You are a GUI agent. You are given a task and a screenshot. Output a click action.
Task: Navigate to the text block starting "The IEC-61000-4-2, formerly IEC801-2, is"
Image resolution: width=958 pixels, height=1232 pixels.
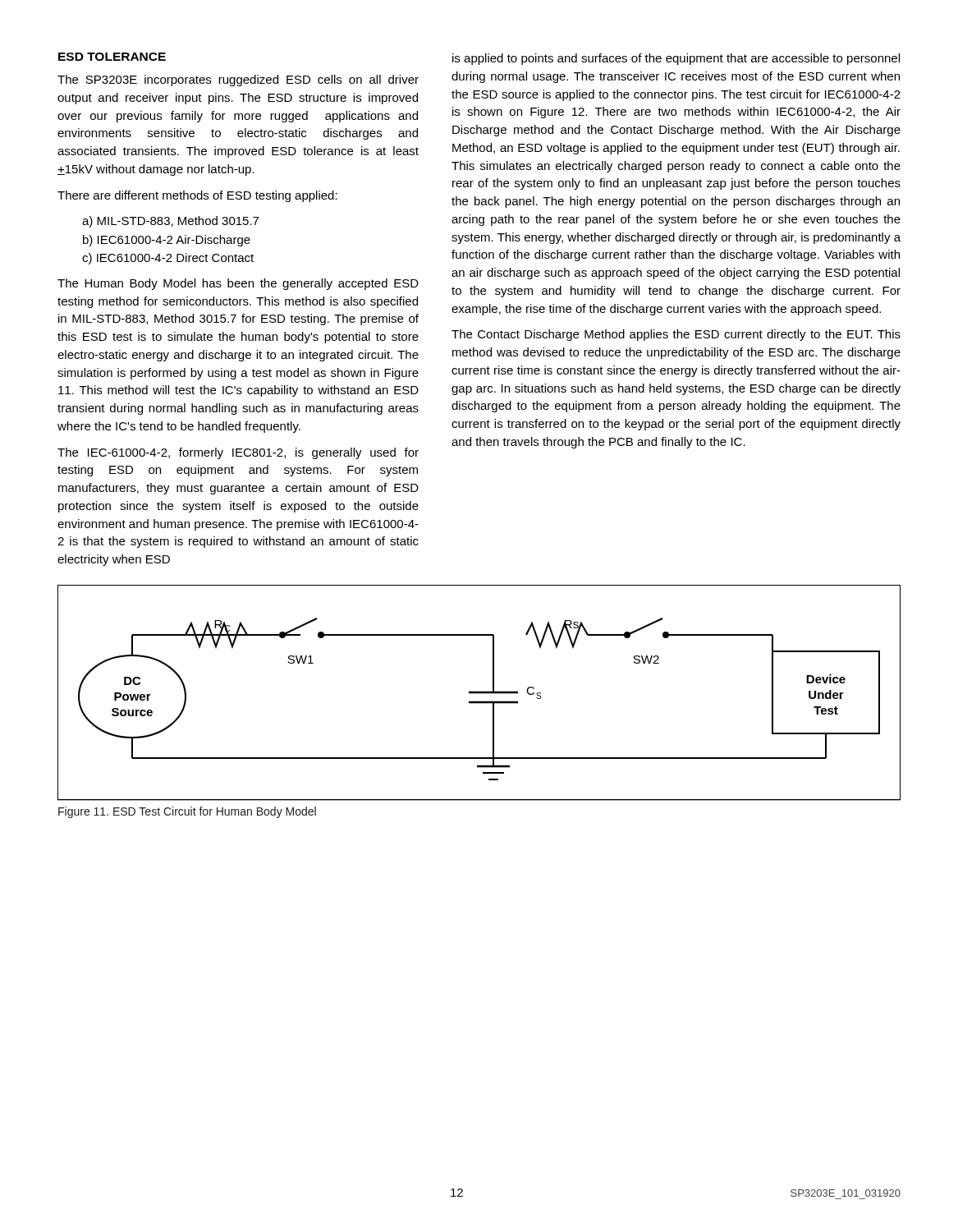(x=238, y=505)
